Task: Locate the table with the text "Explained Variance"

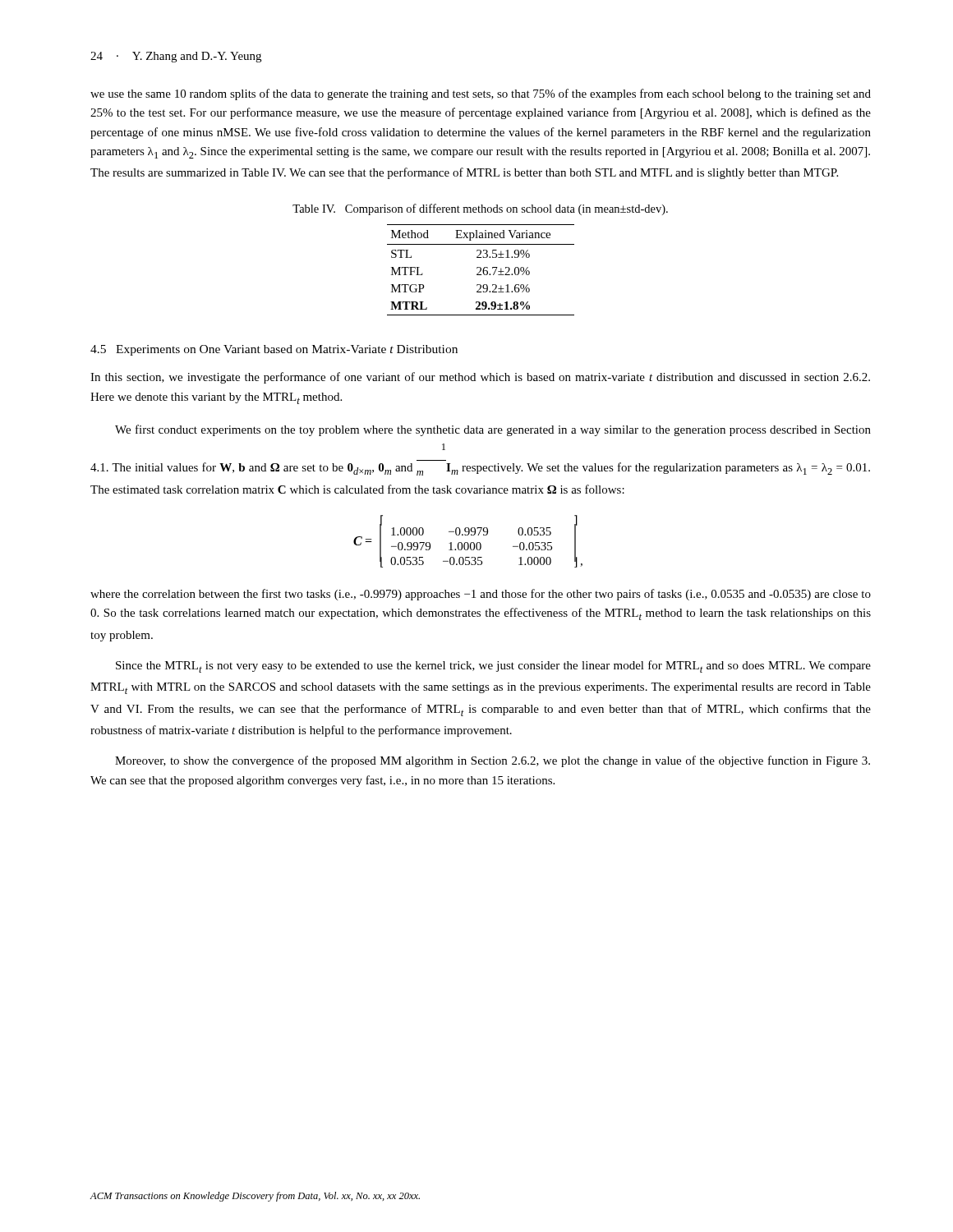Action: point(481,270)
